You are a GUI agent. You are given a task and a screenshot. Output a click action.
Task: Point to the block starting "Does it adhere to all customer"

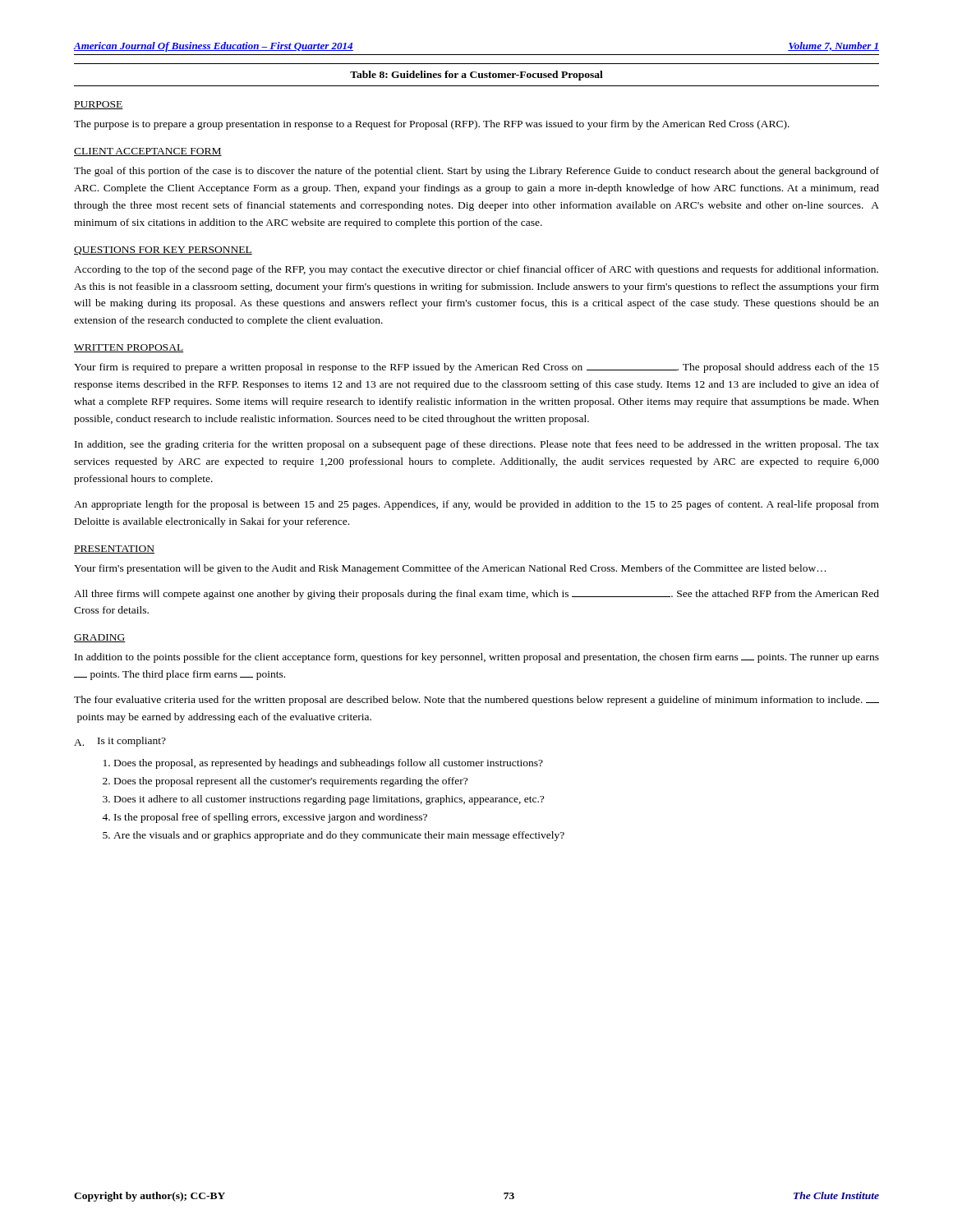329,799
